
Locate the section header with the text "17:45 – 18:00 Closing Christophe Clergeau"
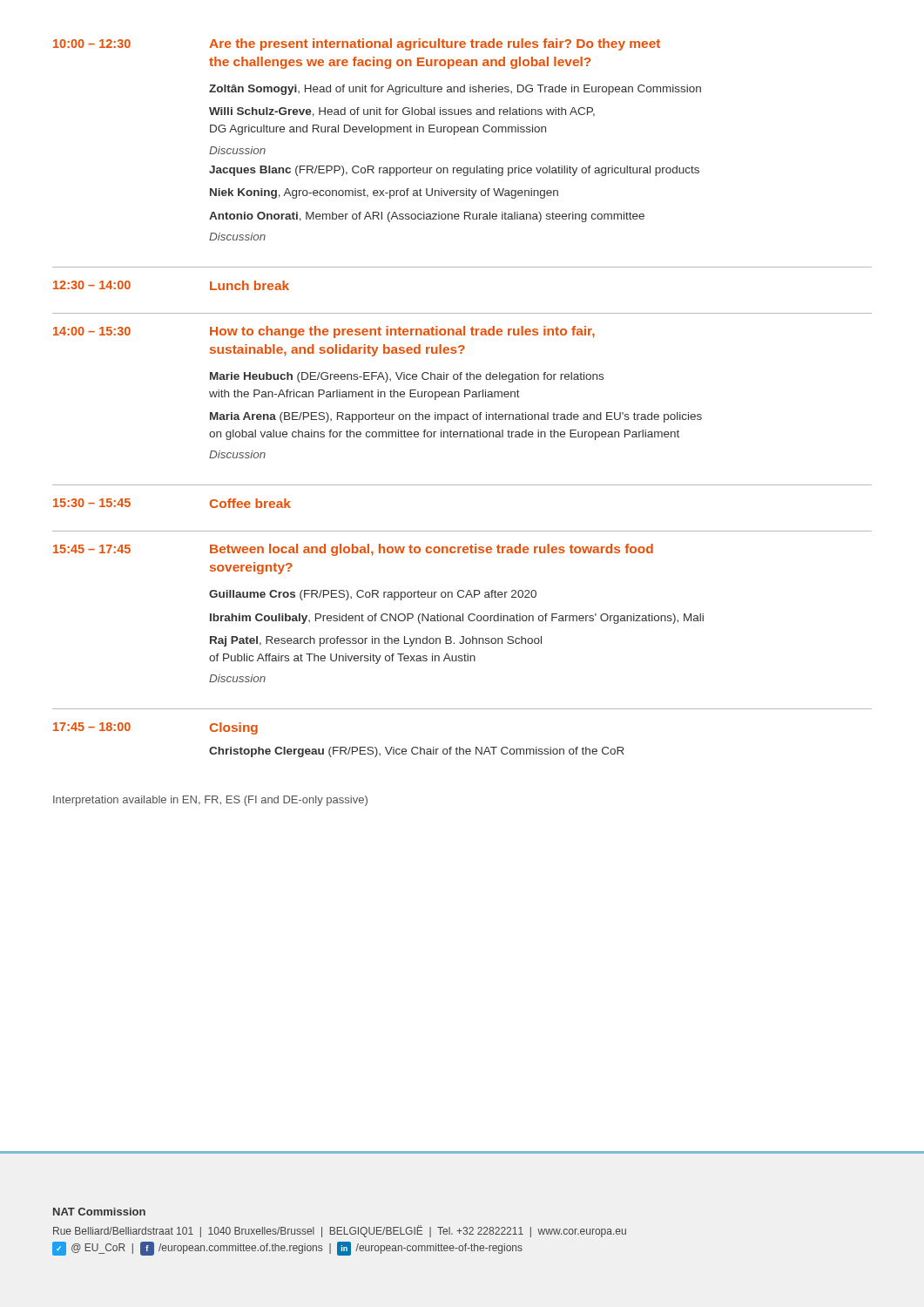[462, 742]
